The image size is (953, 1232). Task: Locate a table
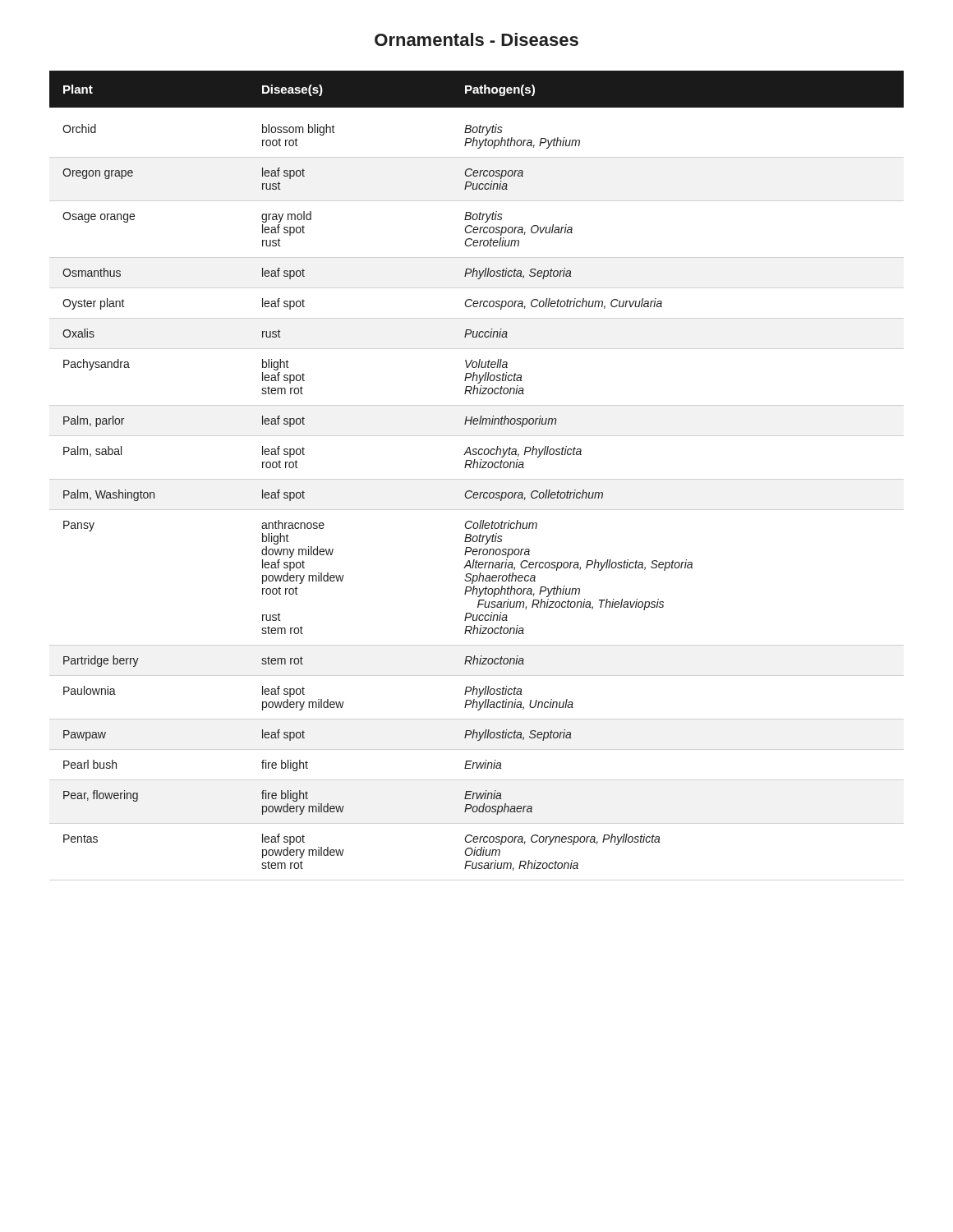(476, 476)
